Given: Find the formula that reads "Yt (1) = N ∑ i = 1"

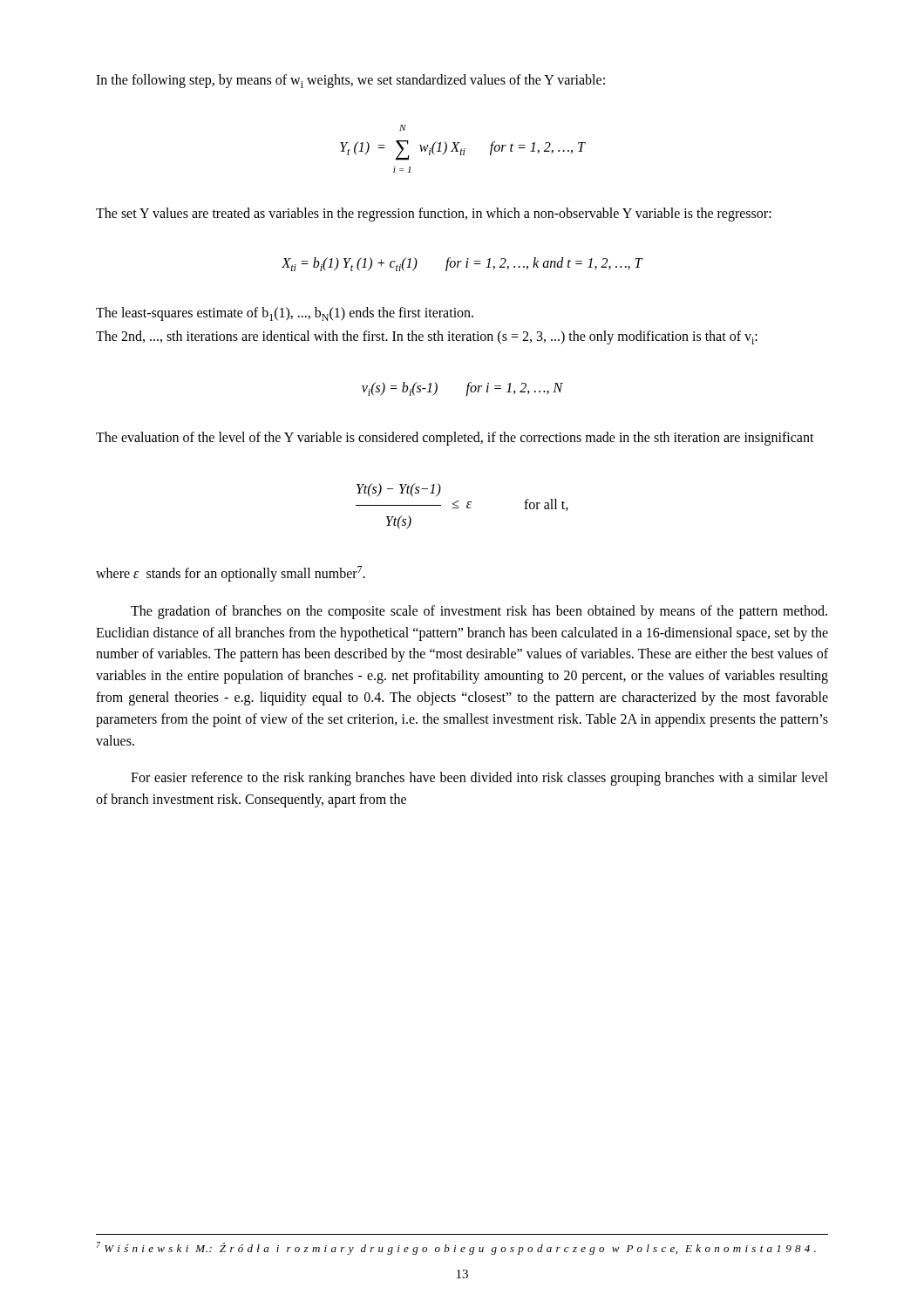Looking at the screenshot, I should click(462, 148).
